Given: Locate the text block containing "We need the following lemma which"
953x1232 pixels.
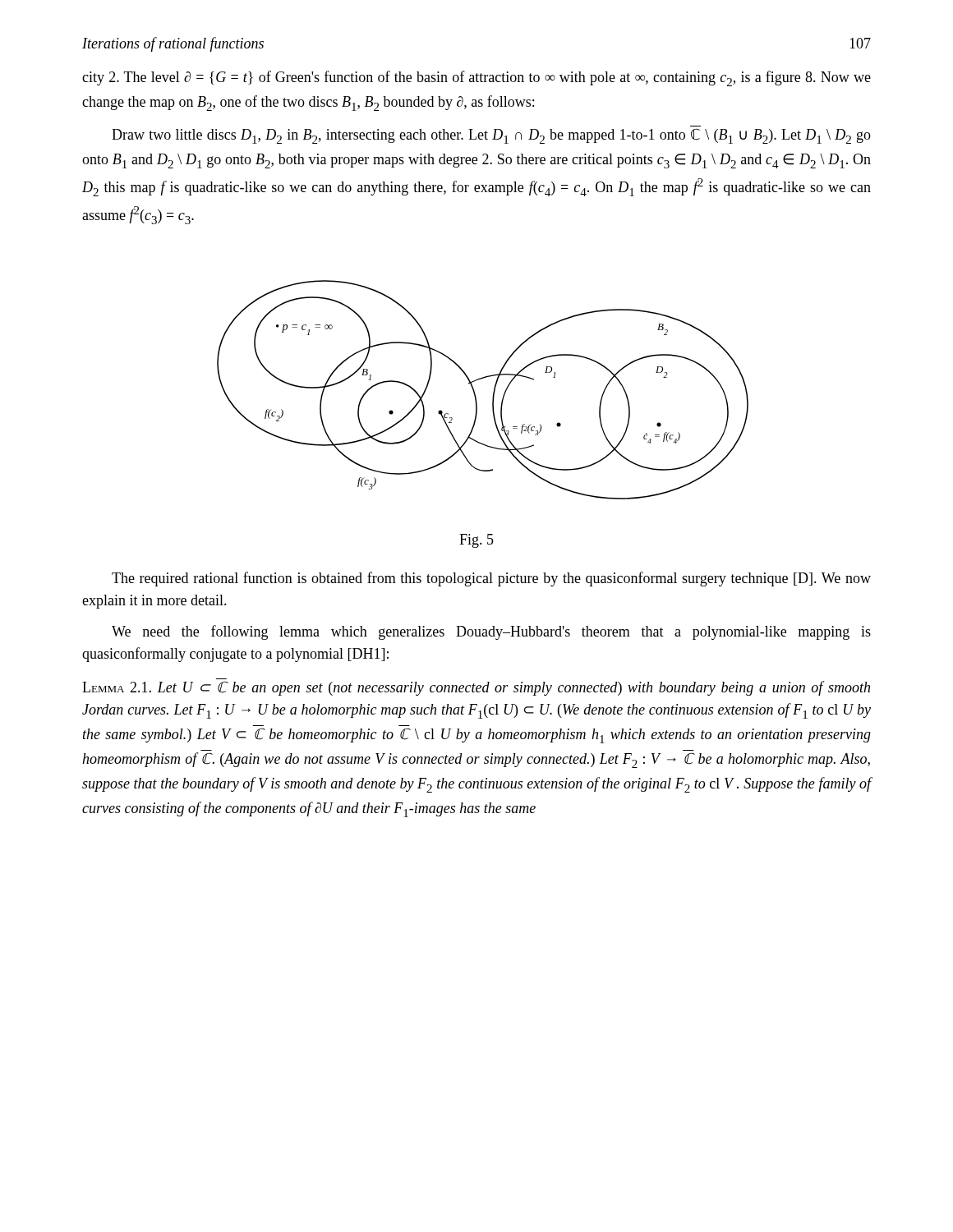Looking at the screenshot, I should (x=476, y=643).
